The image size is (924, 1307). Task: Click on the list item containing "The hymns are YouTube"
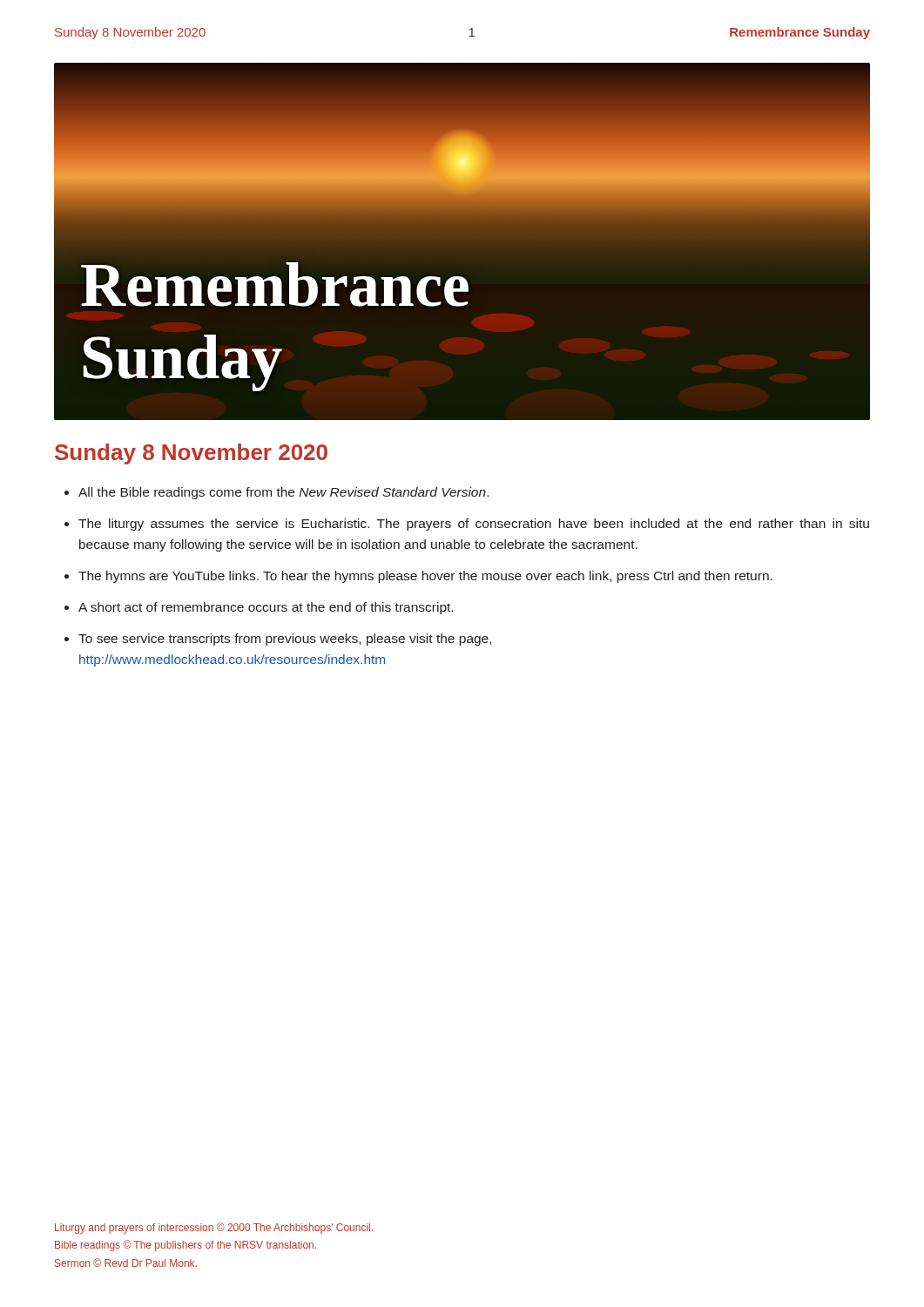click(426, 576)
